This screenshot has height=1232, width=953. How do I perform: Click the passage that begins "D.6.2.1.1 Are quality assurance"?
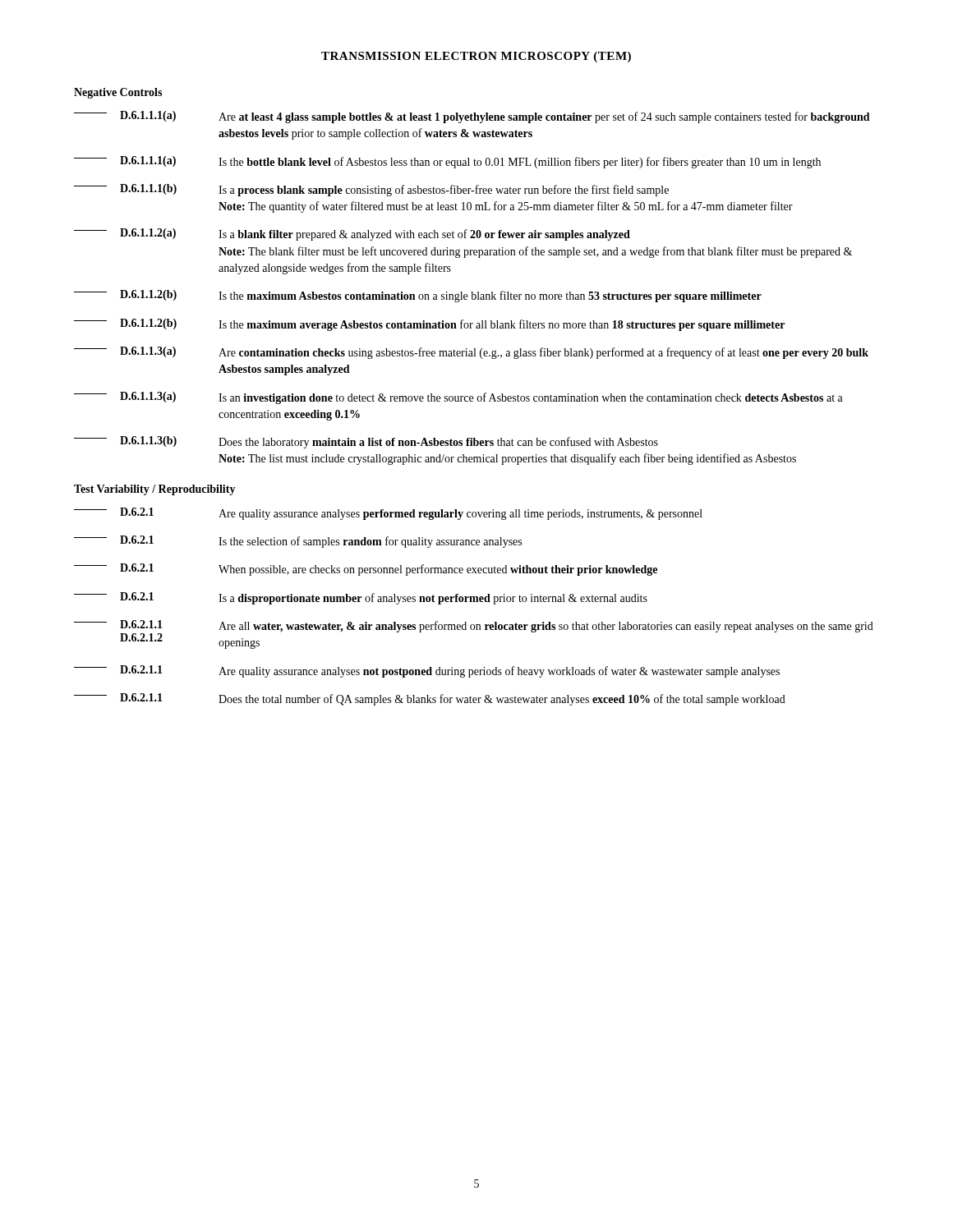pyautogui.click(x=476, y=672)
